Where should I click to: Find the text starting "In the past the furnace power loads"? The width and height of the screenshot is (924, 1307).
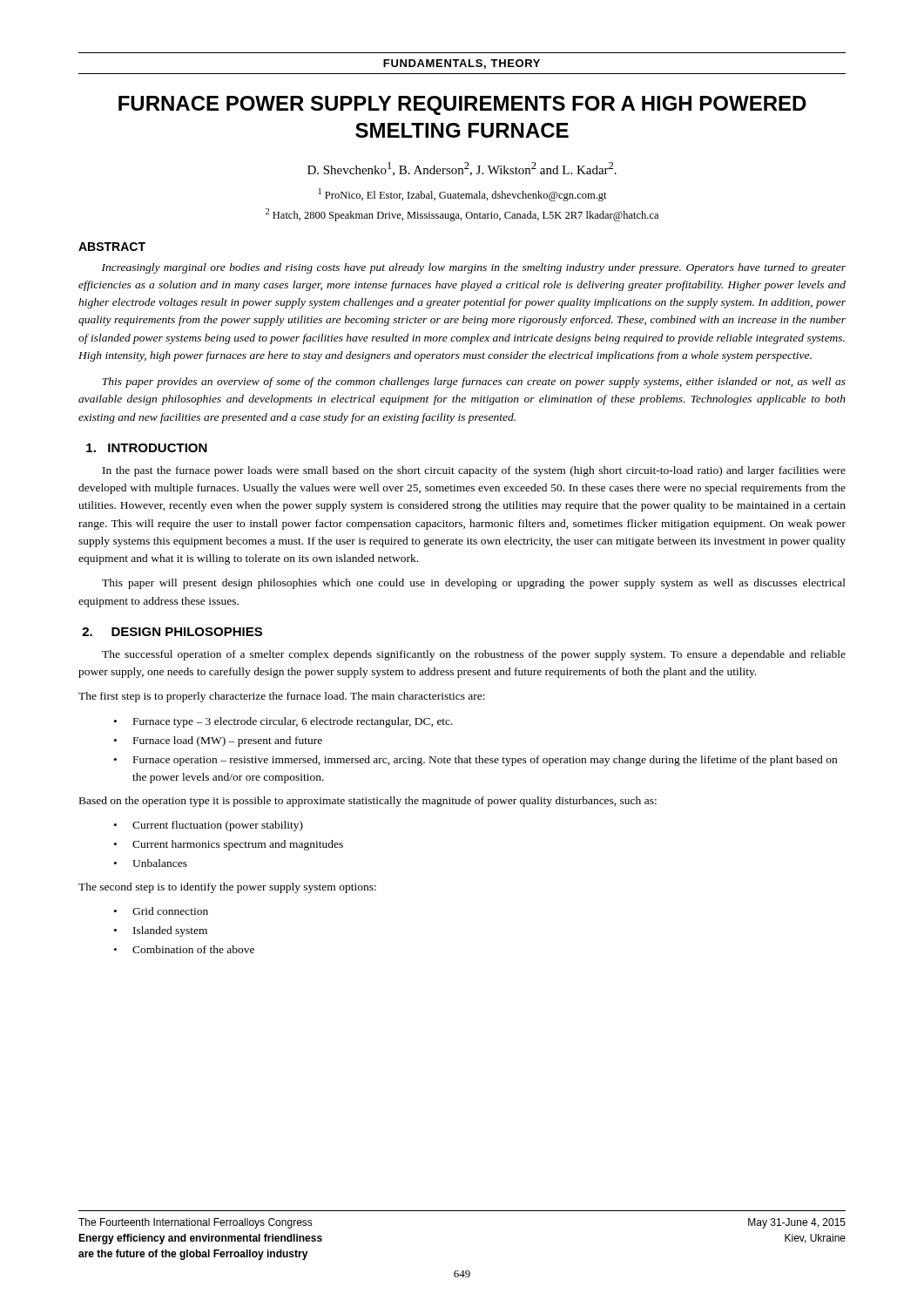pyautogui.click(x=462, y=514)
